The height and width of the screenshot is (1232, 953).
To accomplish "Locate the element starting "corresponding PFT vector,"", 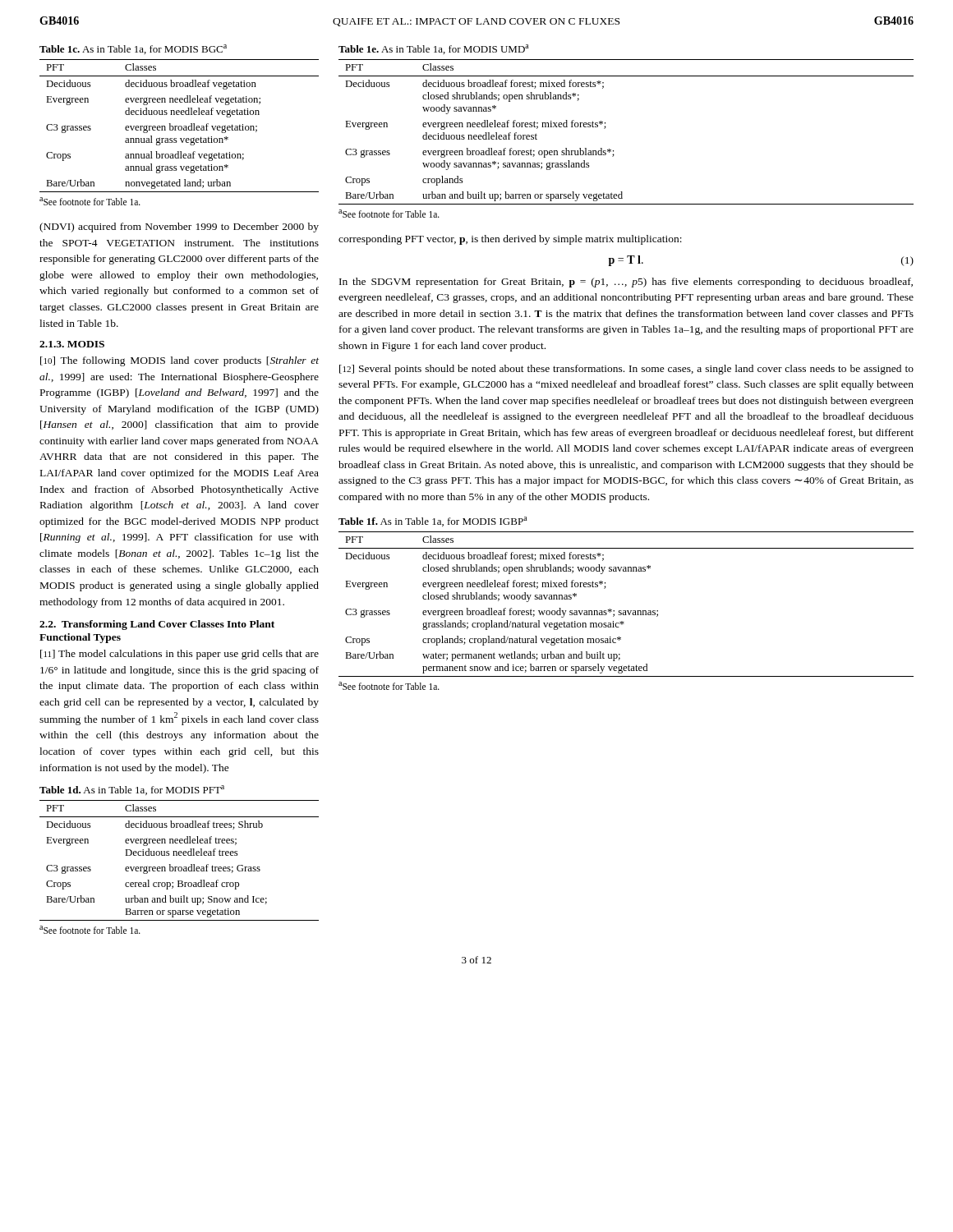I will 626,239.
